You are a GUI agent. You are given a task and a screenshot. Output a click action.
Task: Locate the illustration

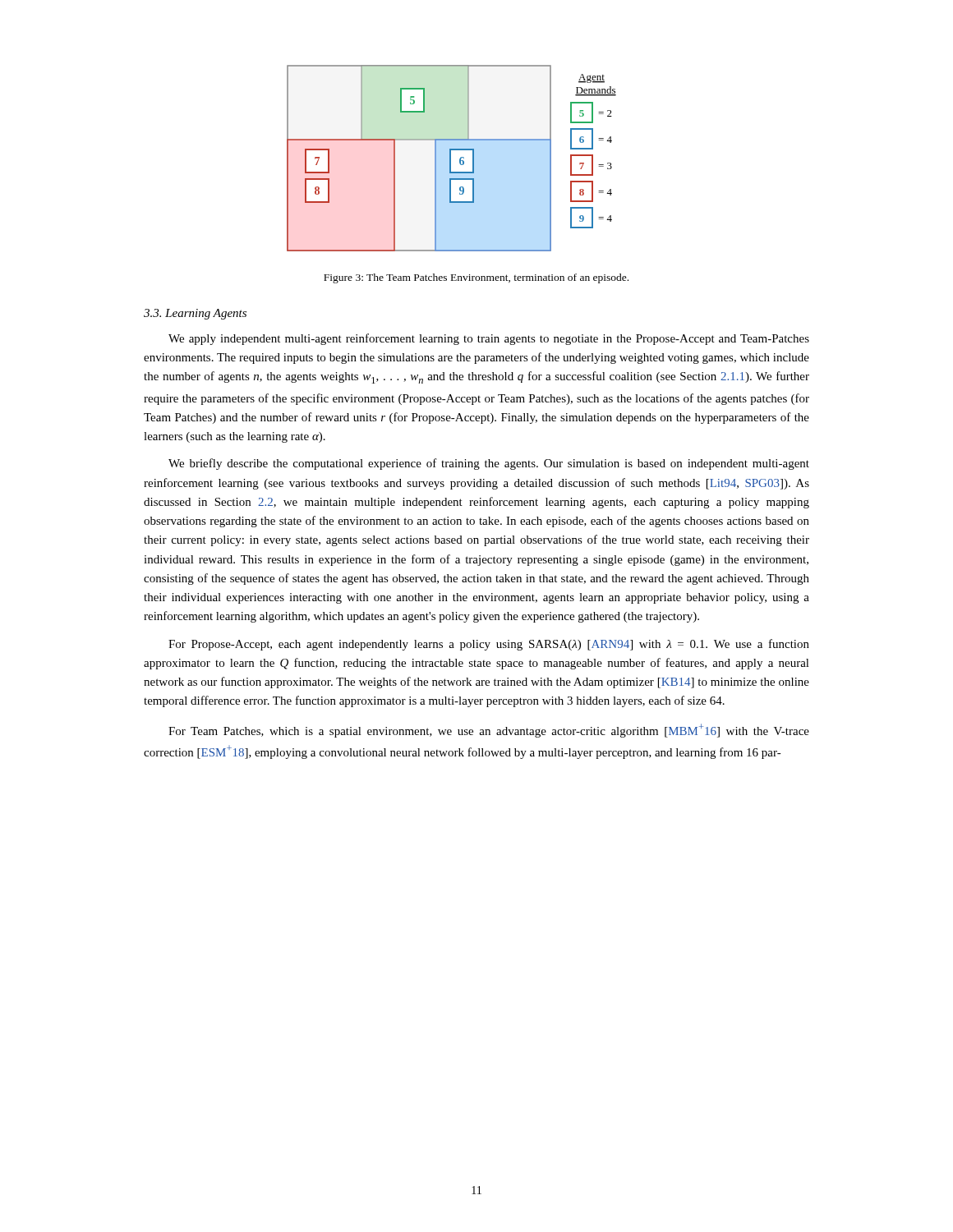point(476,160)
